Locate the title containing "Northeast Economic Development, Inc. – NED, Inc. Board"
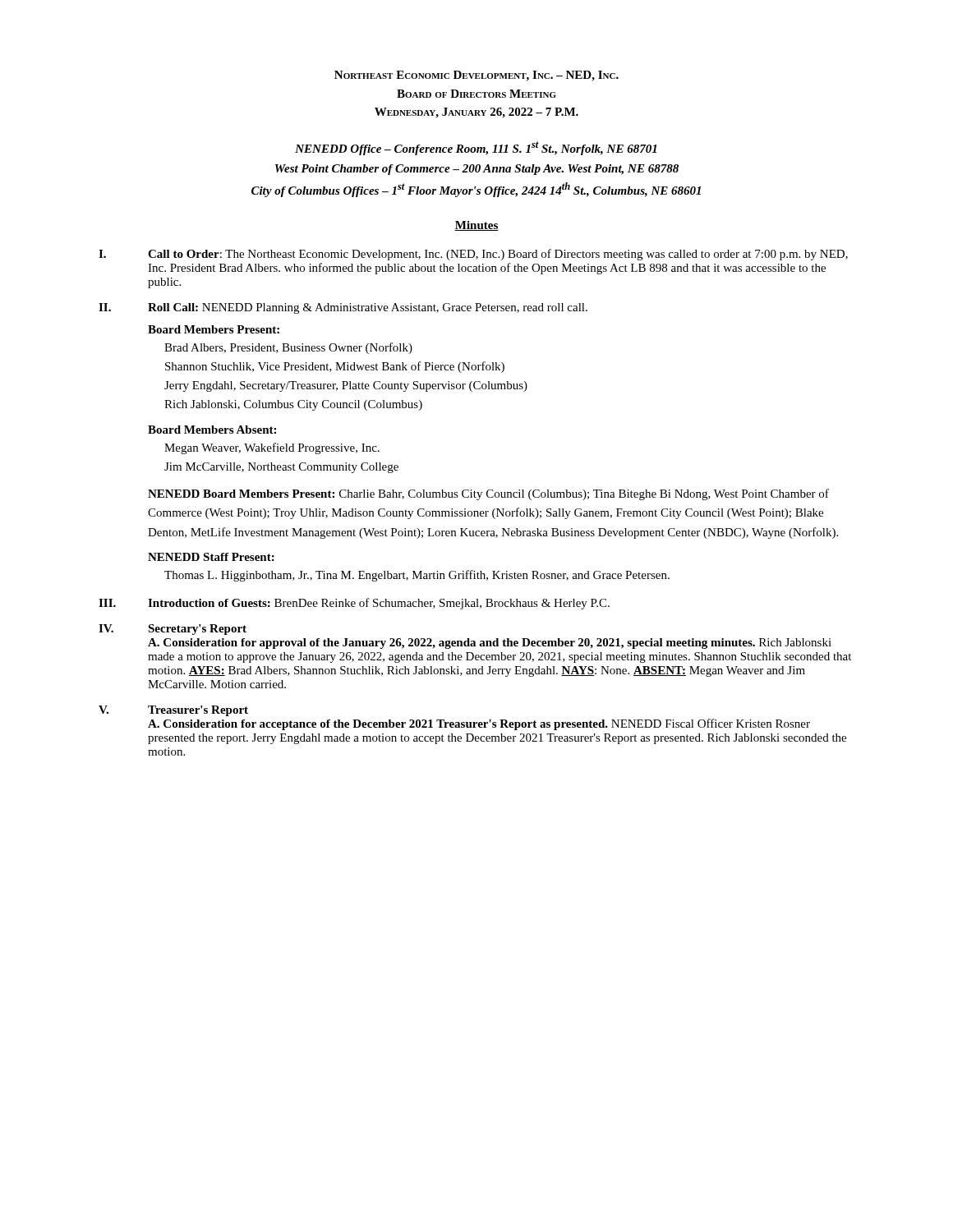The height and width of the screenshot is (1232, 953). click(476, 93)
